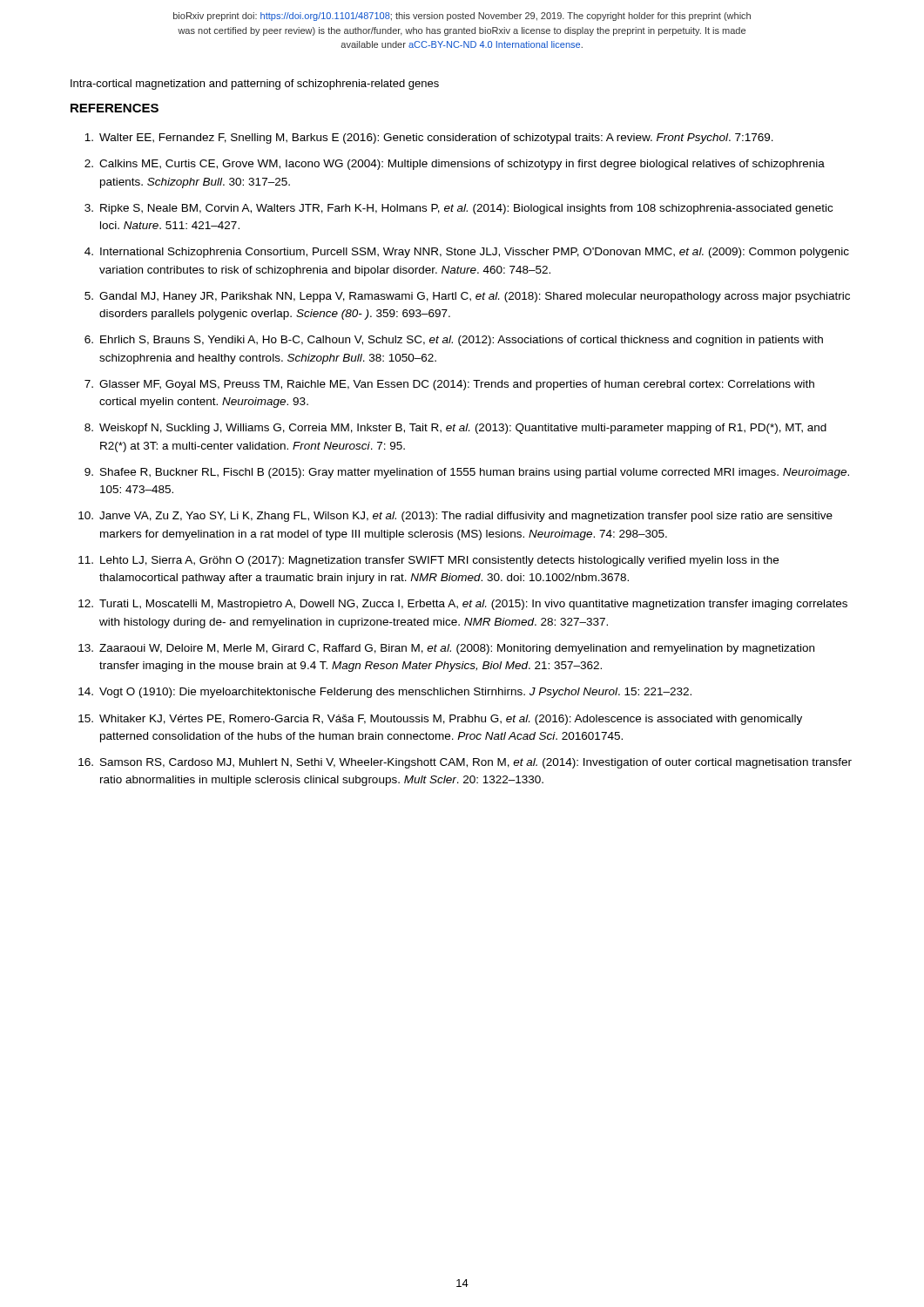924x1307 pixels.
Task: Locate the block starting "10. Janve VA, Zu"
Action: click(462, 525)
